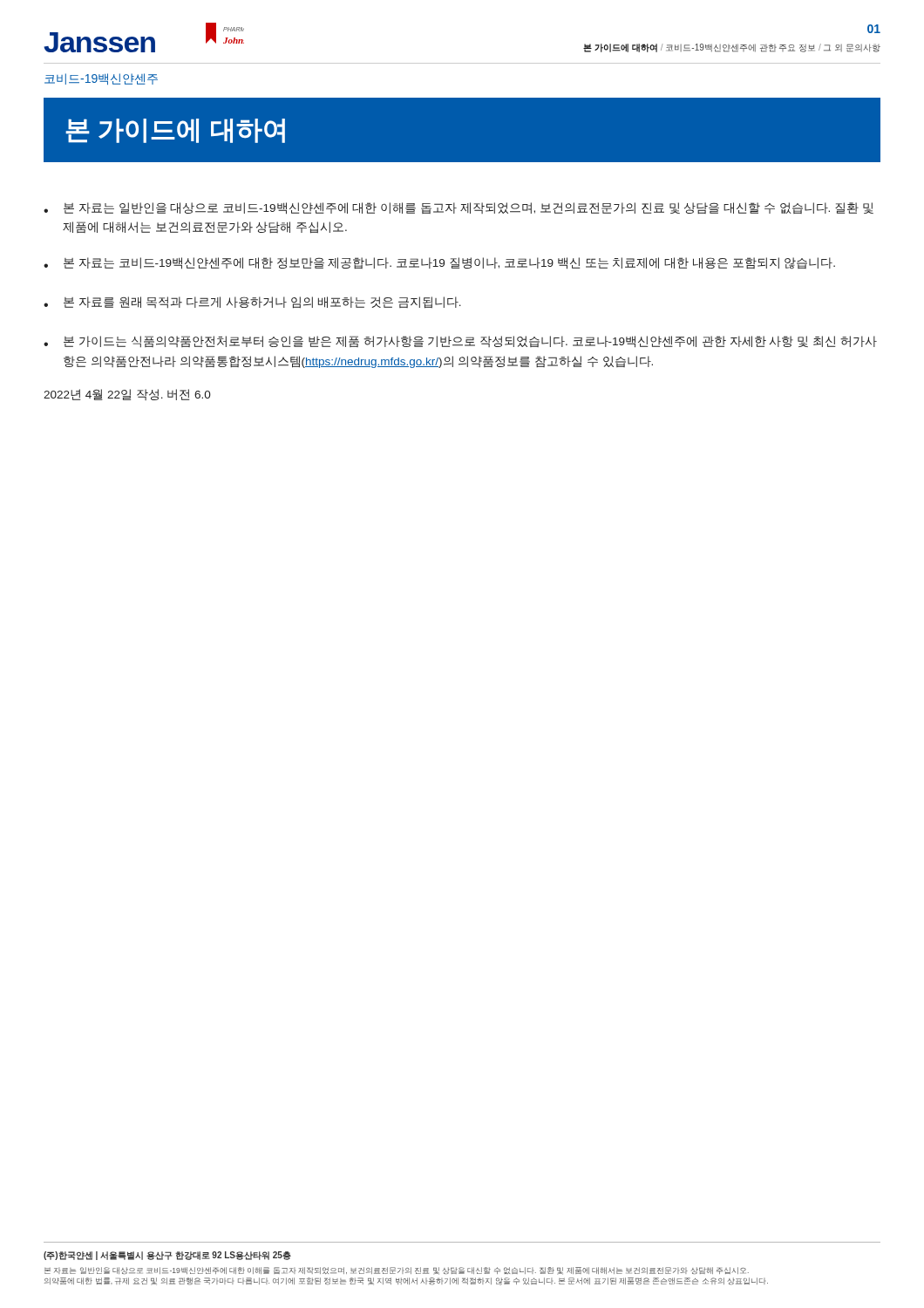Find the list item with the text "• 본 자료는 일반인을 대상으로 코비드-19백신얀센주에"
924x1308 pixels.
click(462, 218)
